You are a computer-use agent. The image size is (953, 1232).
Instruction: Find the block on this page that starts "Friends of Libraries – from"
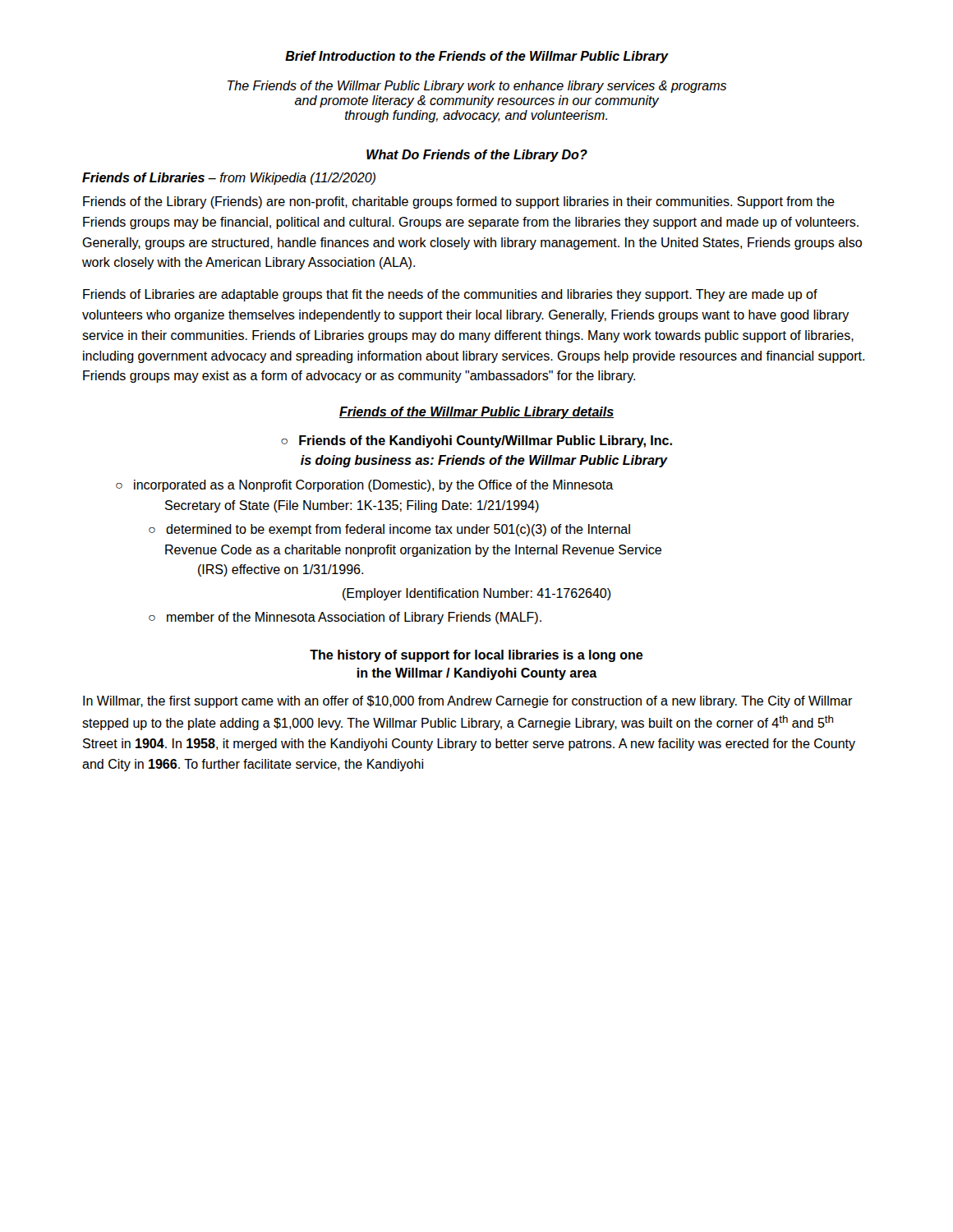229,178
